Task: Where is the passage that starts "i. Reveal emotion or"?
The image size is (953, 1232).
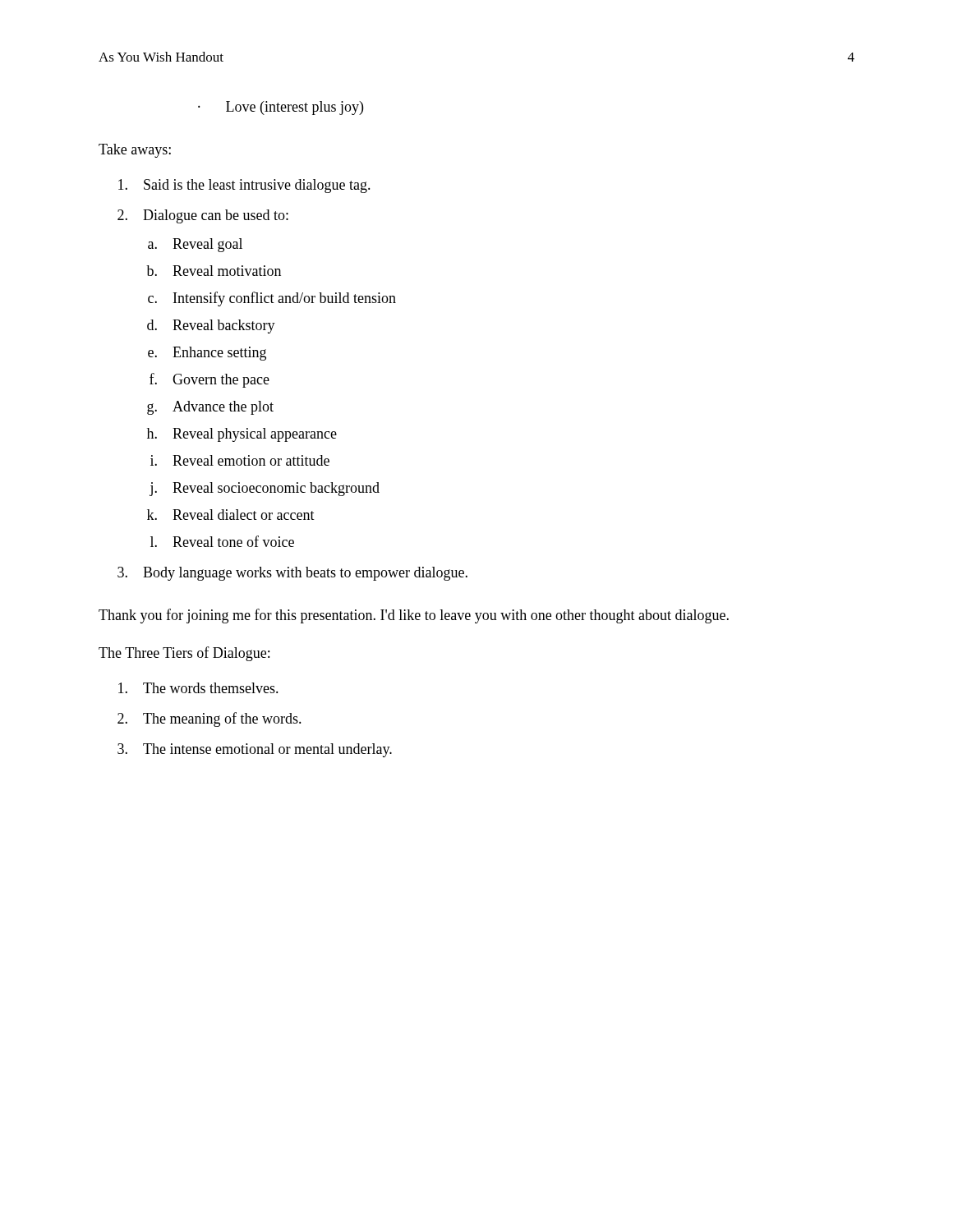Action: (x=231, y=461)
